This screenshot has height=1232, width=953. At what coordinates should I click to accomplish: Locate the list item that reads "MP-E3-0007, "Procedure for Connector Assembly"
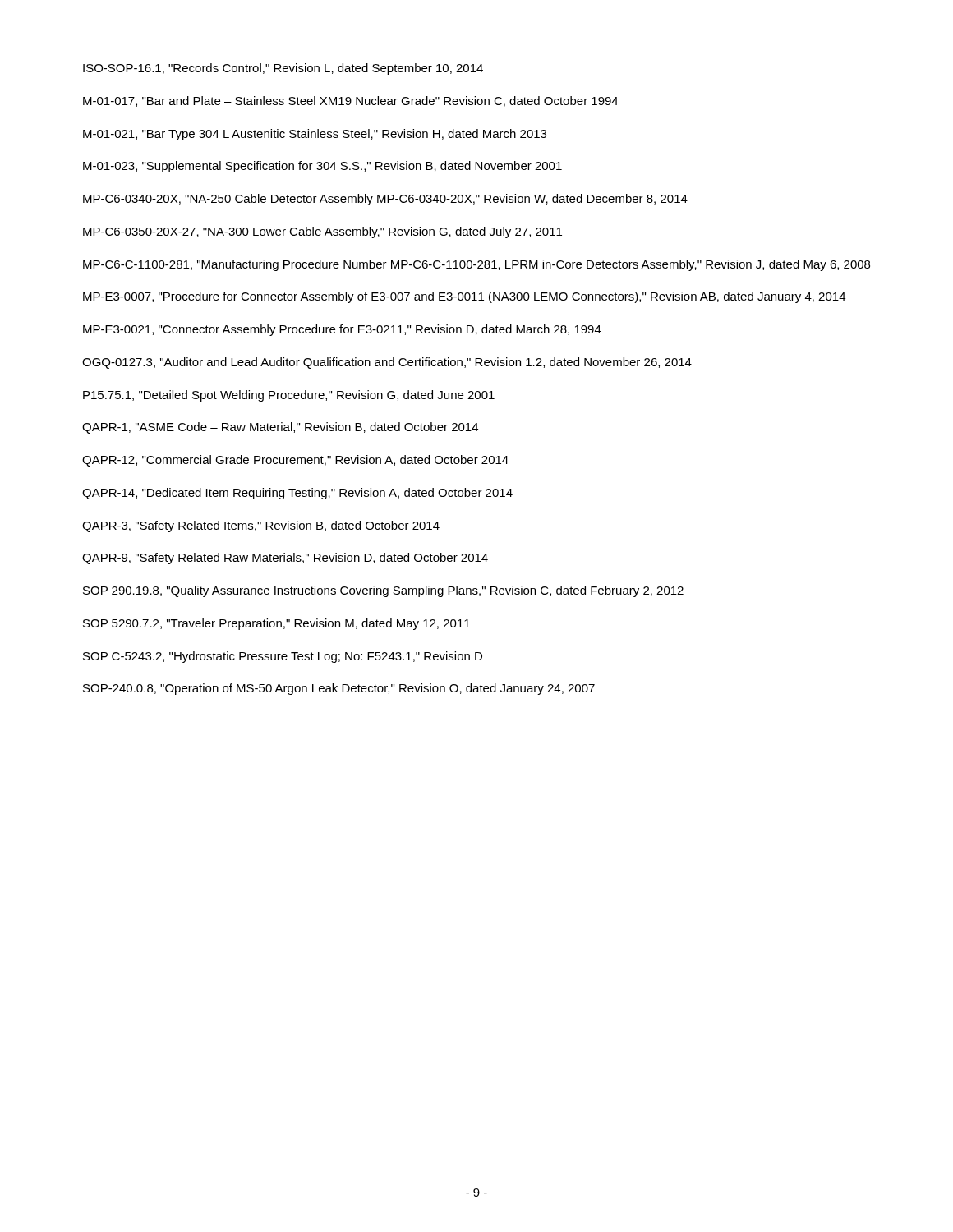(464, 296)
